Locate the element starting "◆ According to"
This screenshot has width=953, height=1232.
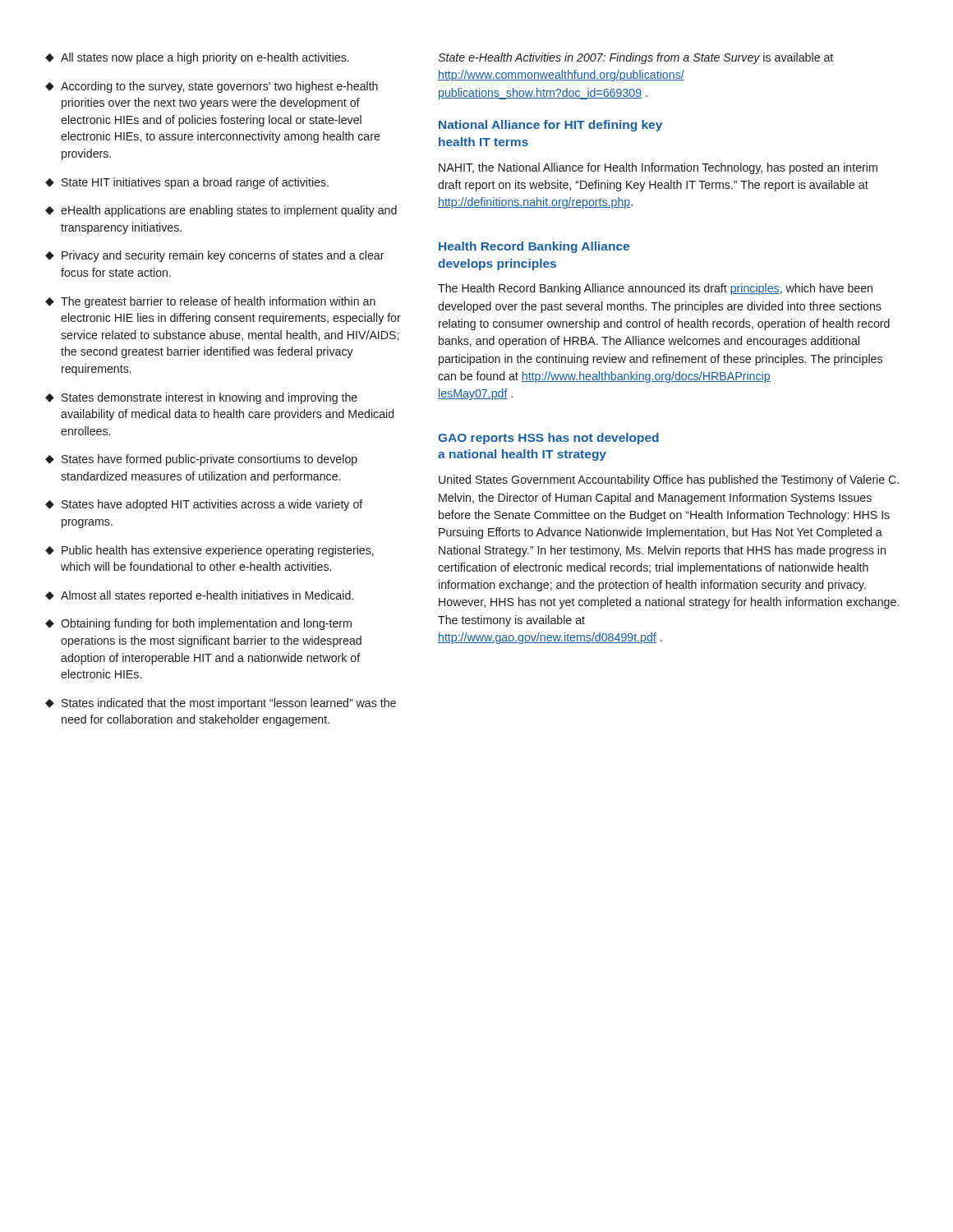226,120
